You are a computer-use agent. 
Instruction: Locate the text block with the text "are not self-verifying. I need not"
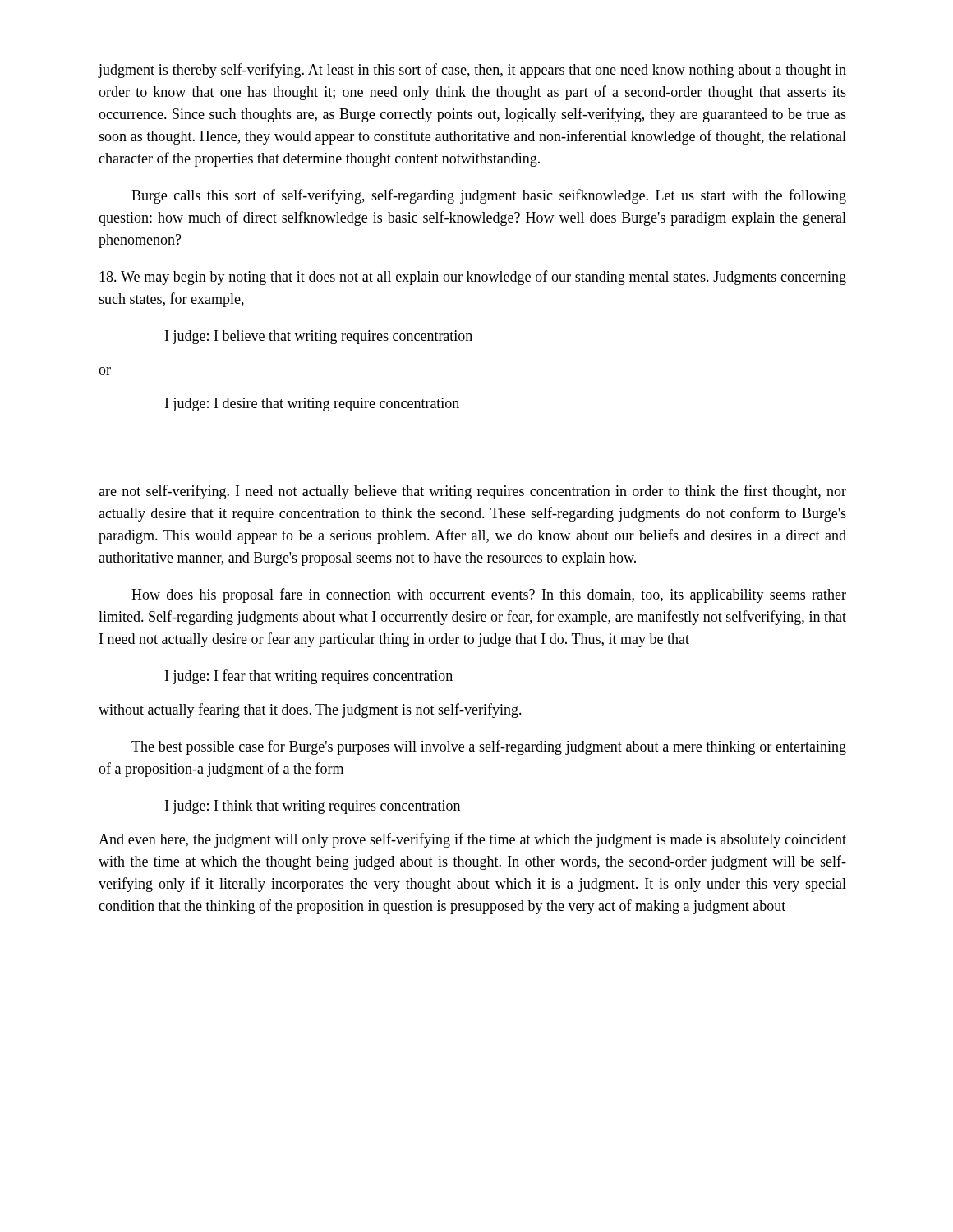(x=472, y=524)
